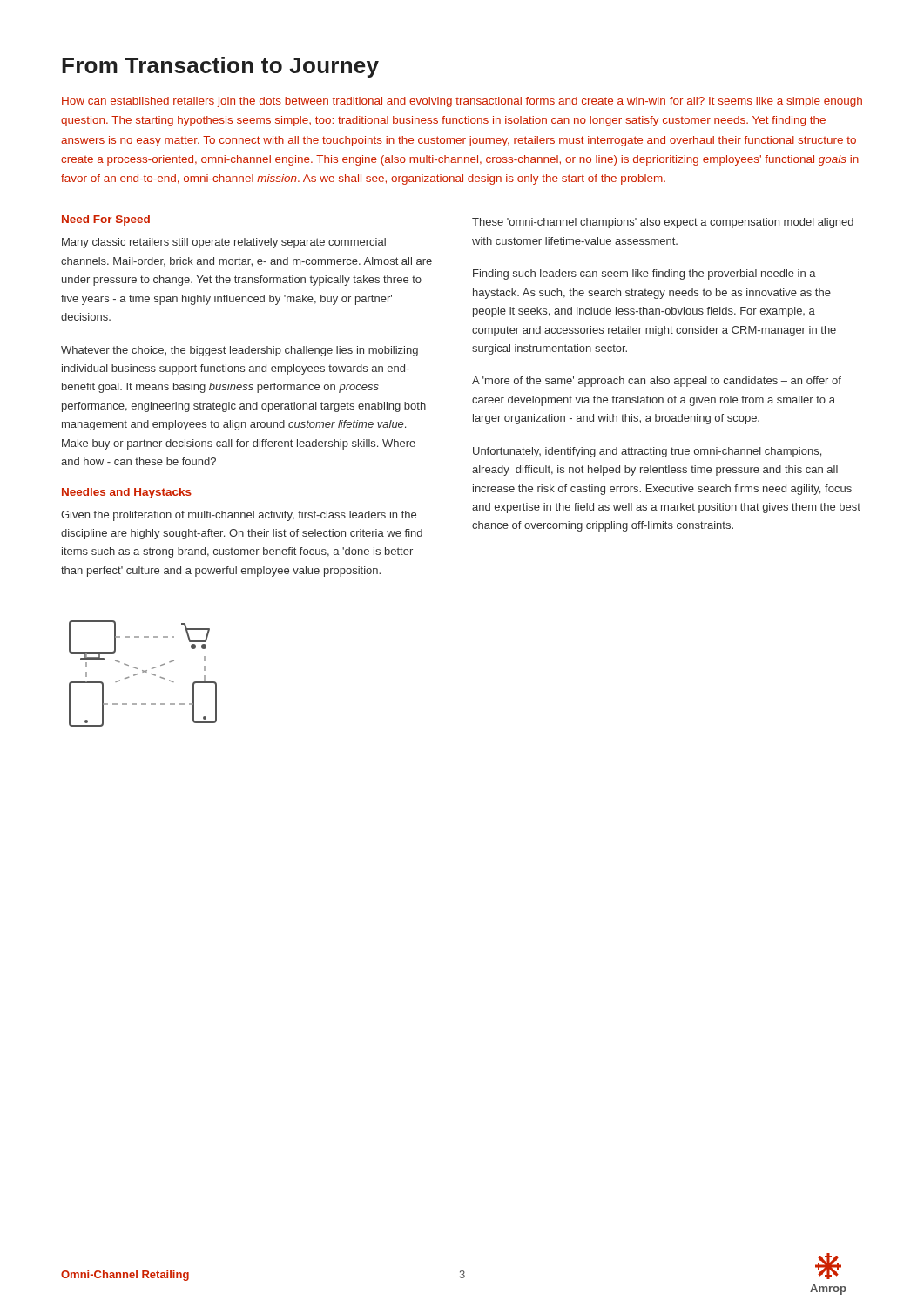Find the text block starting "From Transaction to Journey"
This screenshot has height=1307, width=924.
(220, 65)
